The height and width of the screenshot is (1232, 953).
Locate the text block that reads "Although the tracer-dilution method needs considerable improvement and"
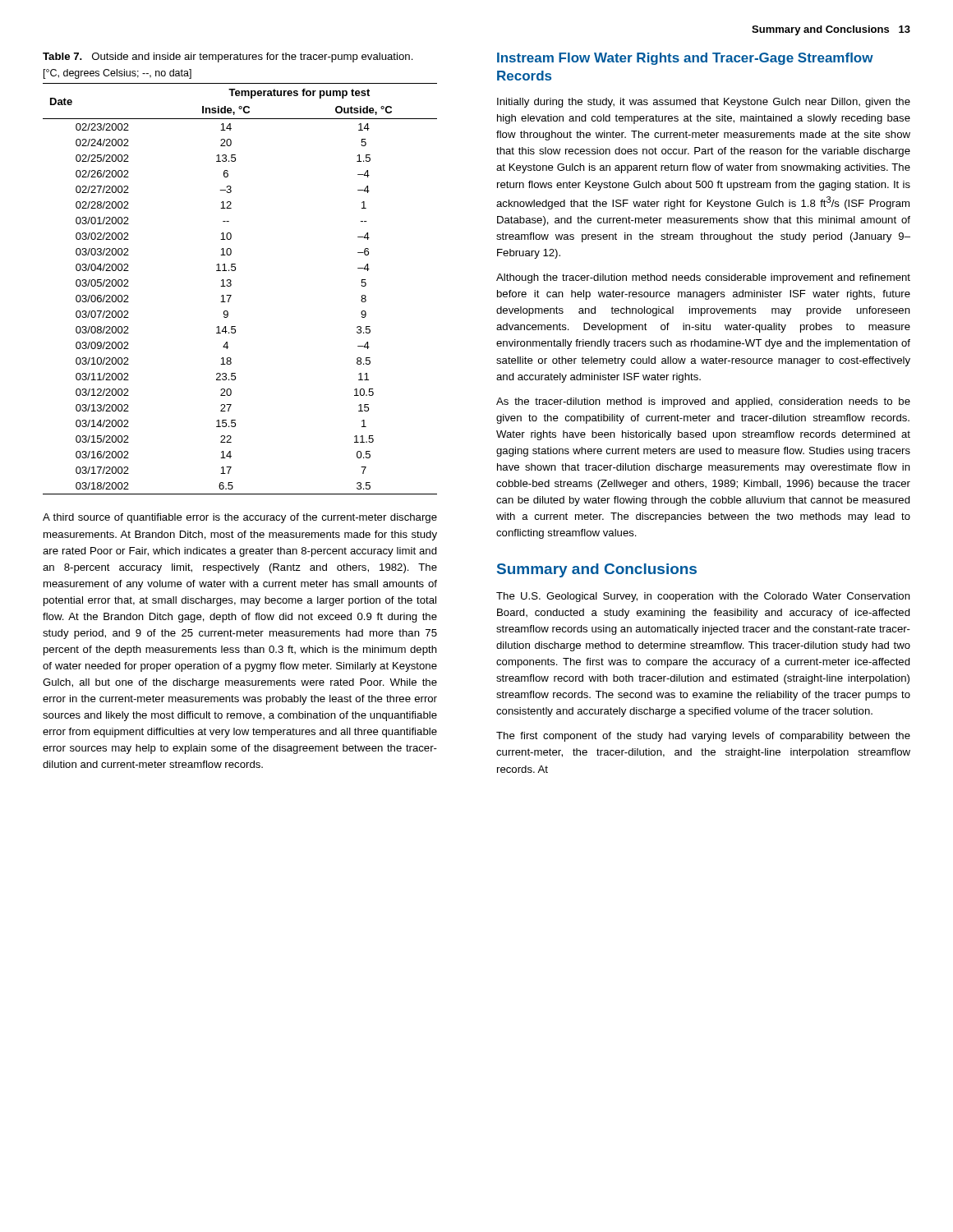click(703, 327)
